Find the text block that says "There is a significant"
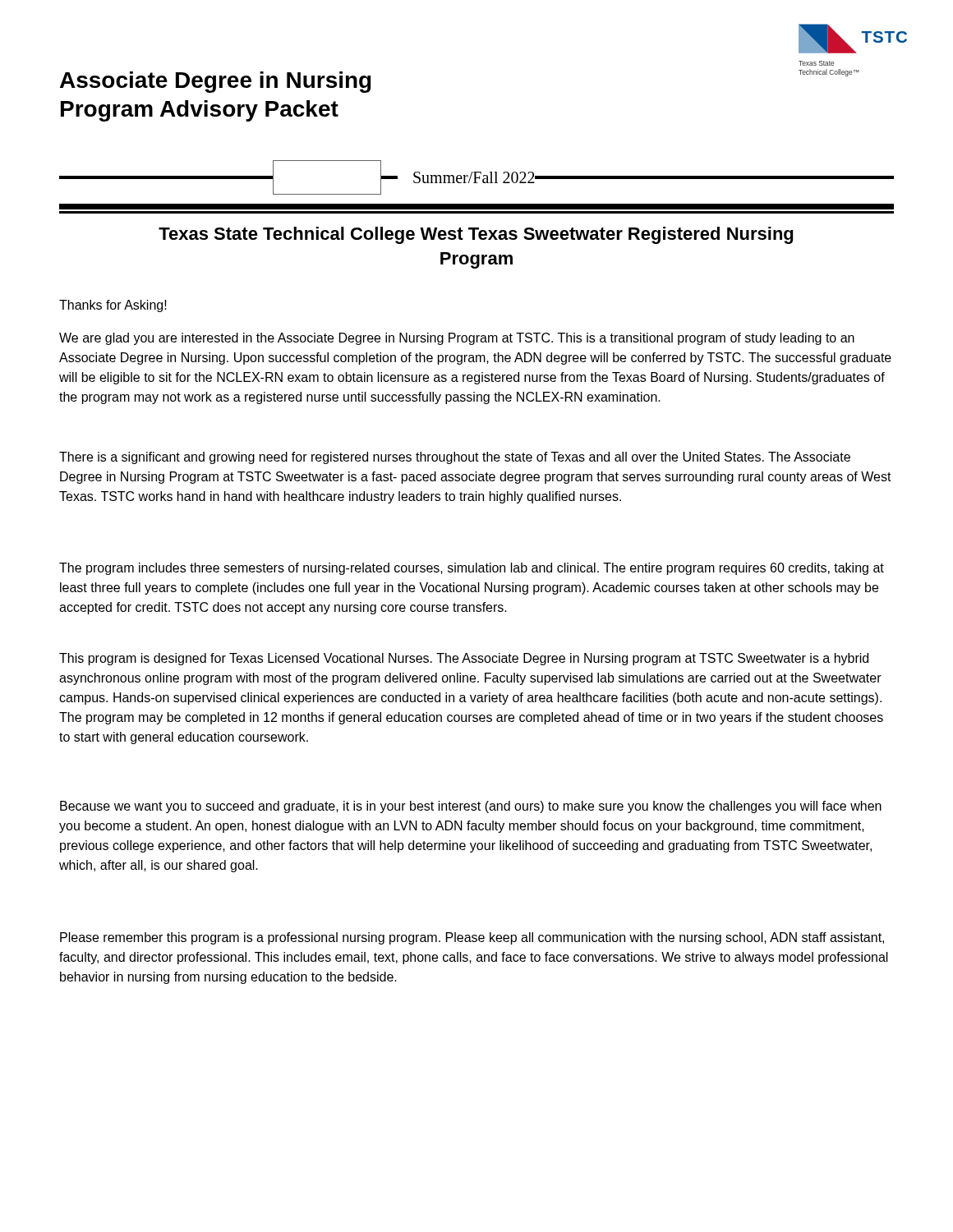 click(x=475, y=477)
